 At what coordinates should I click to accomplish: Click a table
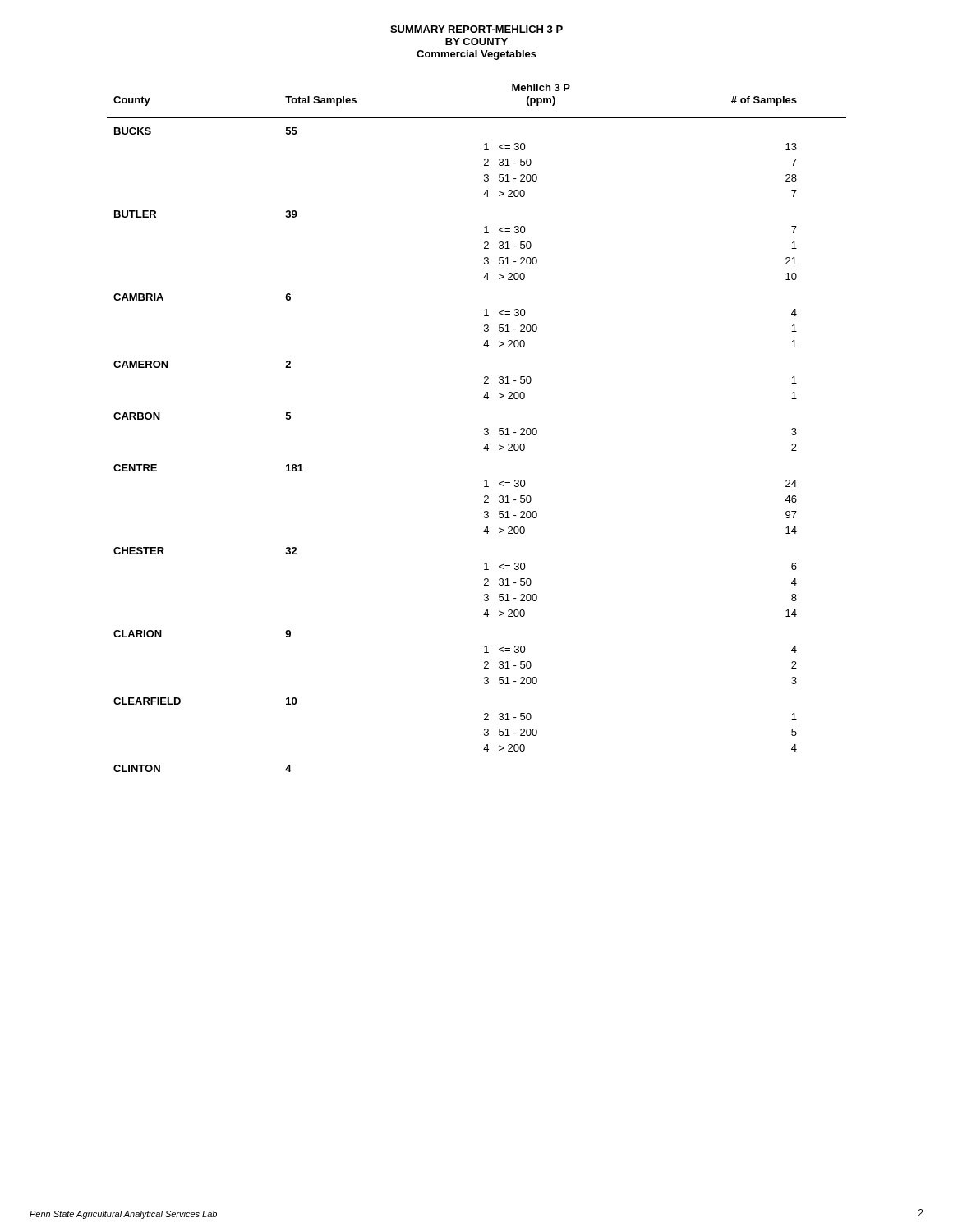click(476, 422)
